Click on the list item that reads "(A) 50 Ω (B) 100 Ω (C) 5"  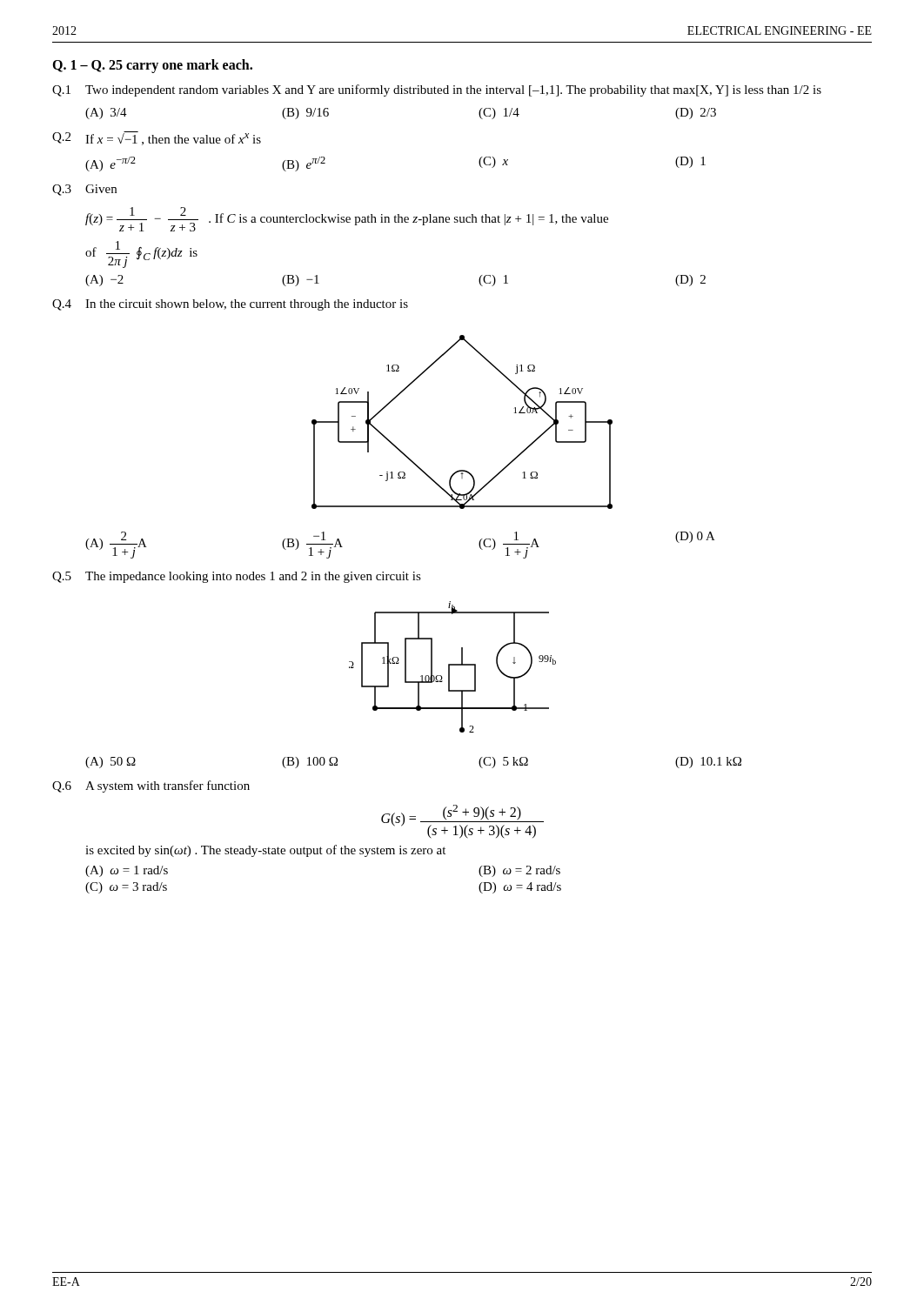pyautogui.click(x=479, y=761)
